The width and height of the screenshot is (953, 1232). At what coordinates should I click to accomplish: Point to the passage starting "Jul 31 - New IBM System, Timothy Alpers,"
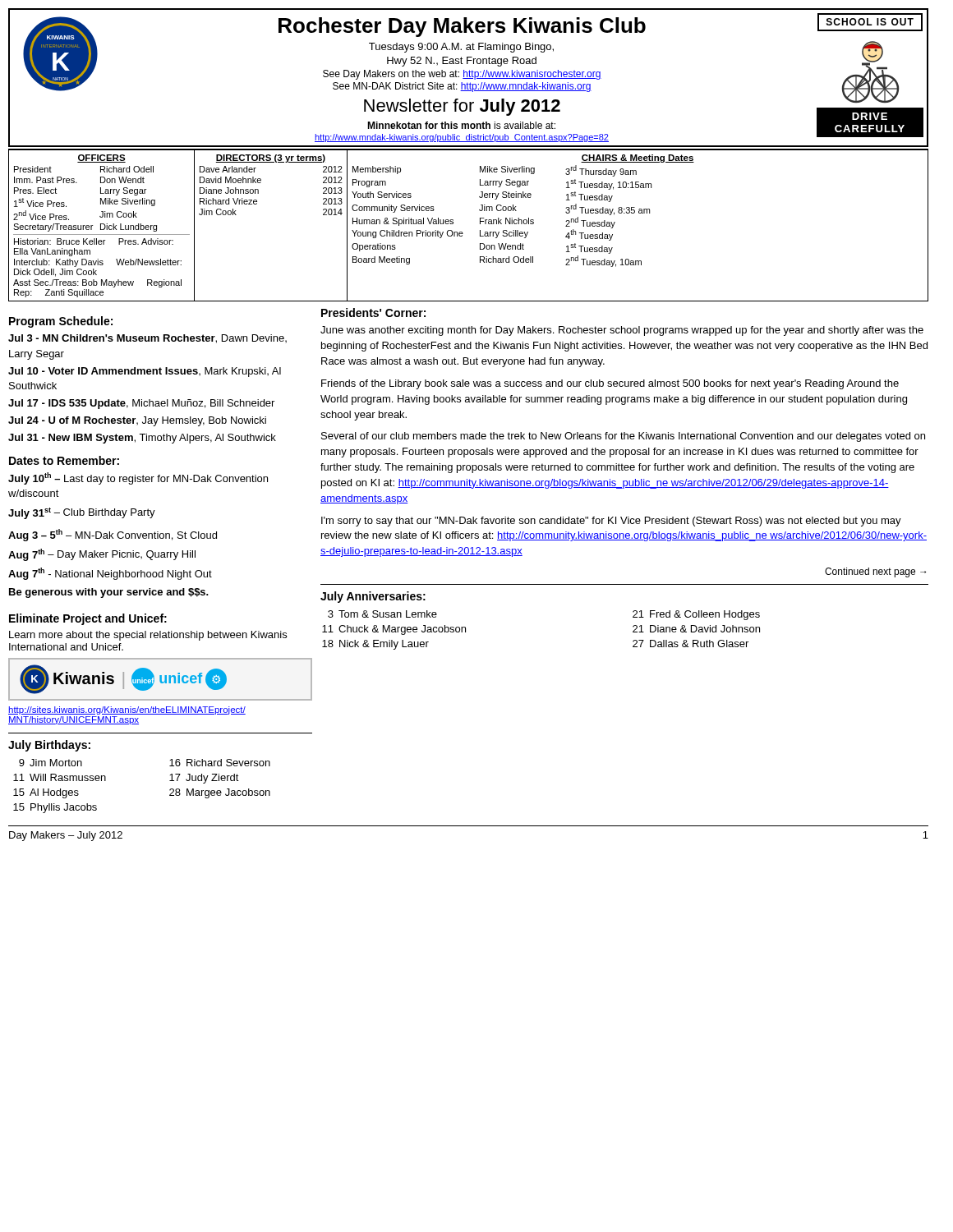click(x=142, y=438)
